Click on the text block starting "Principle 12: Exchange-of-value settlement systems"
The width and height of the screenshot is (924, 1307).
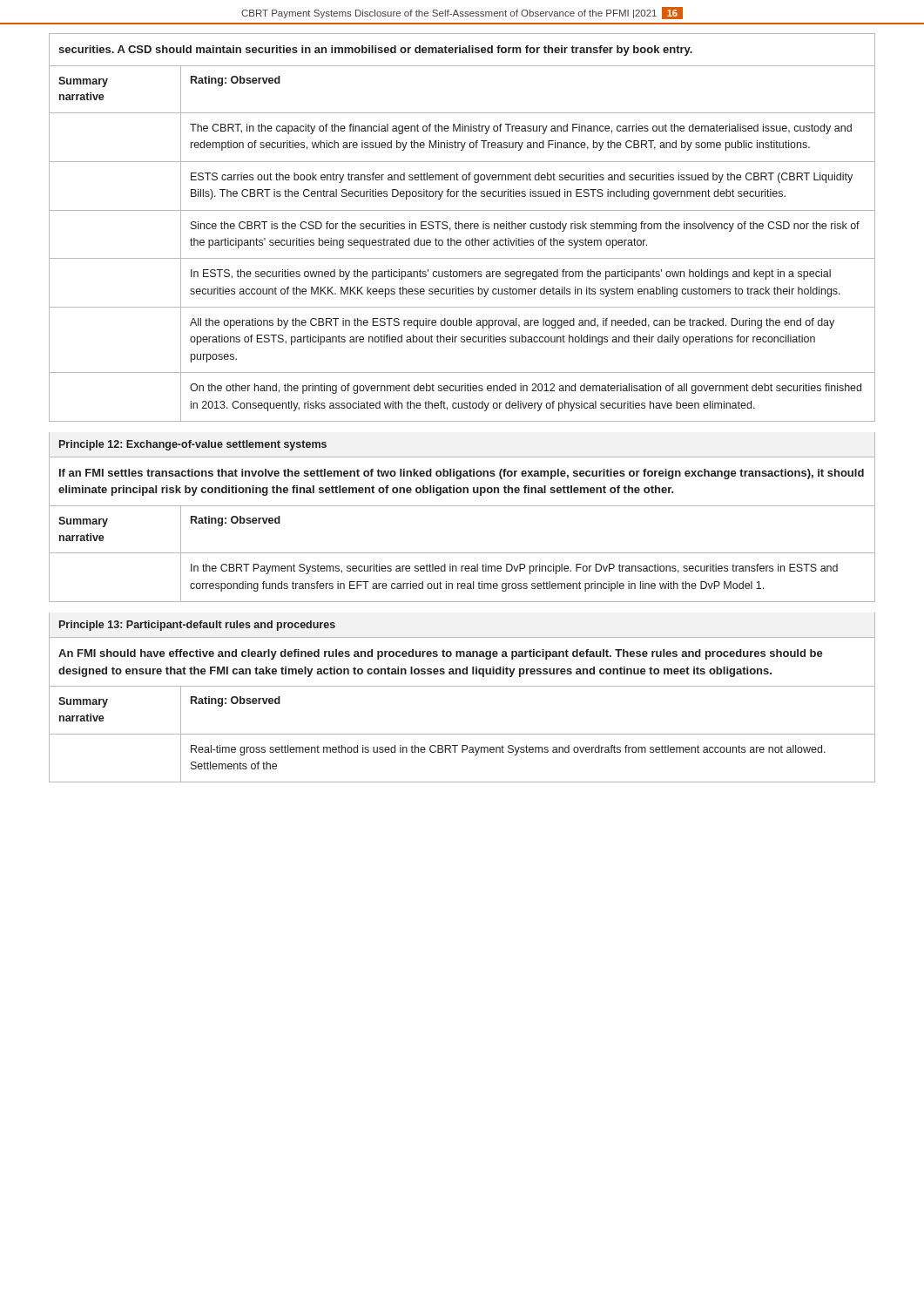point(193,444)
